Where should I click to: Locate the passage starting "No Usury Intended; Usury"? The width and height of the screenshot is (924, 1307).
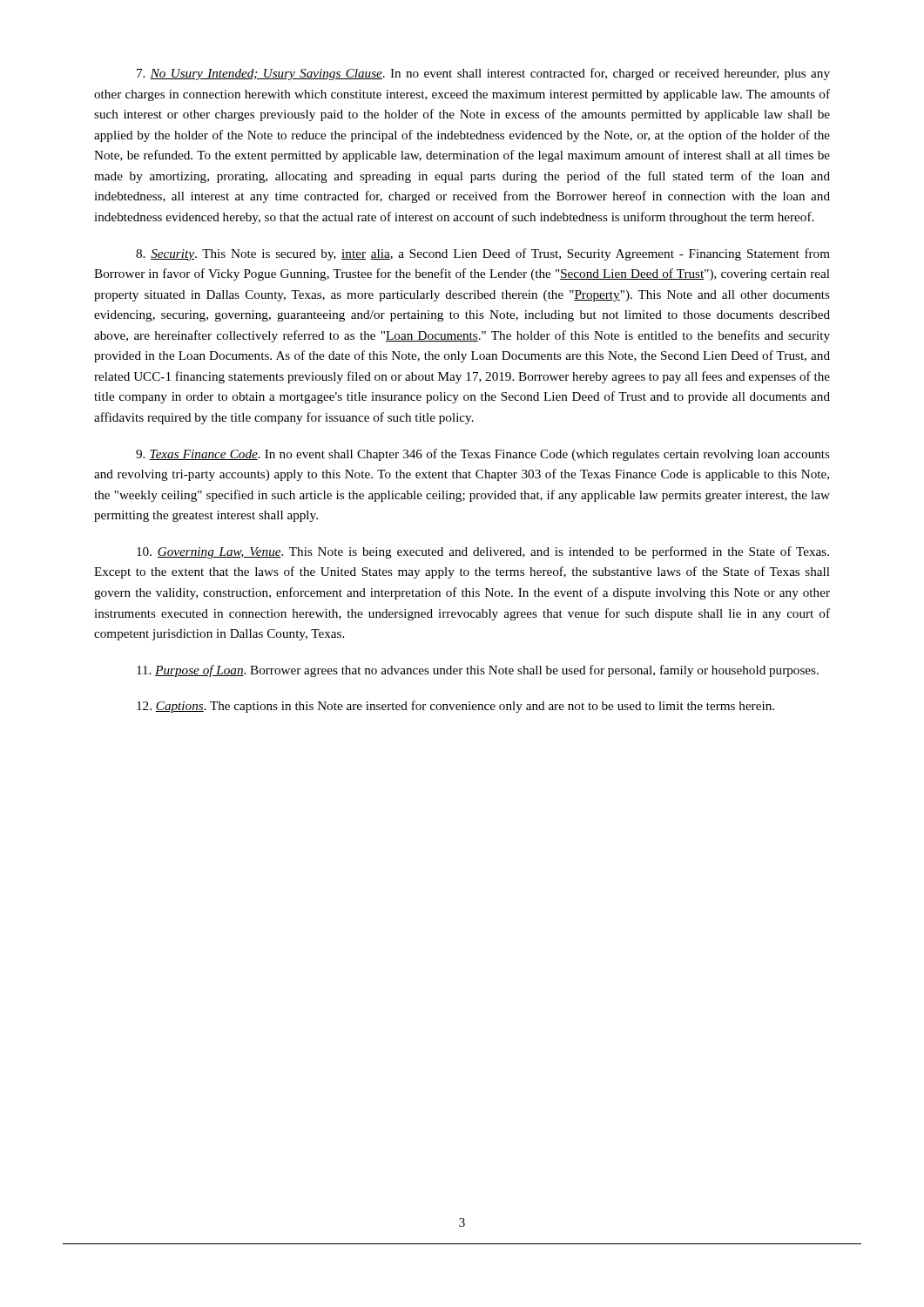click(462, 145)
